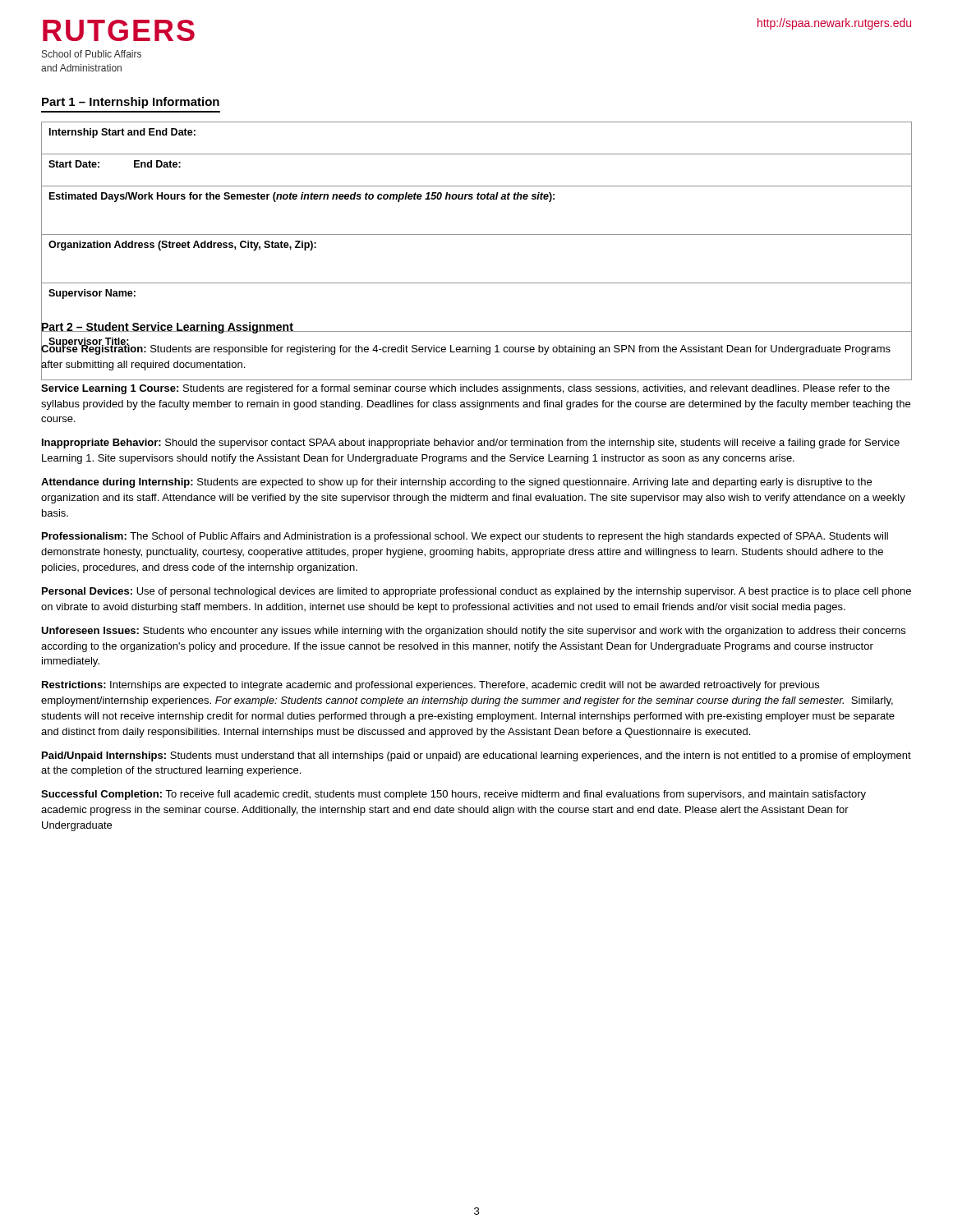Locate the text block containing "Personal Devices: Use"
The image size is (953, 1232).
point(476,599)
